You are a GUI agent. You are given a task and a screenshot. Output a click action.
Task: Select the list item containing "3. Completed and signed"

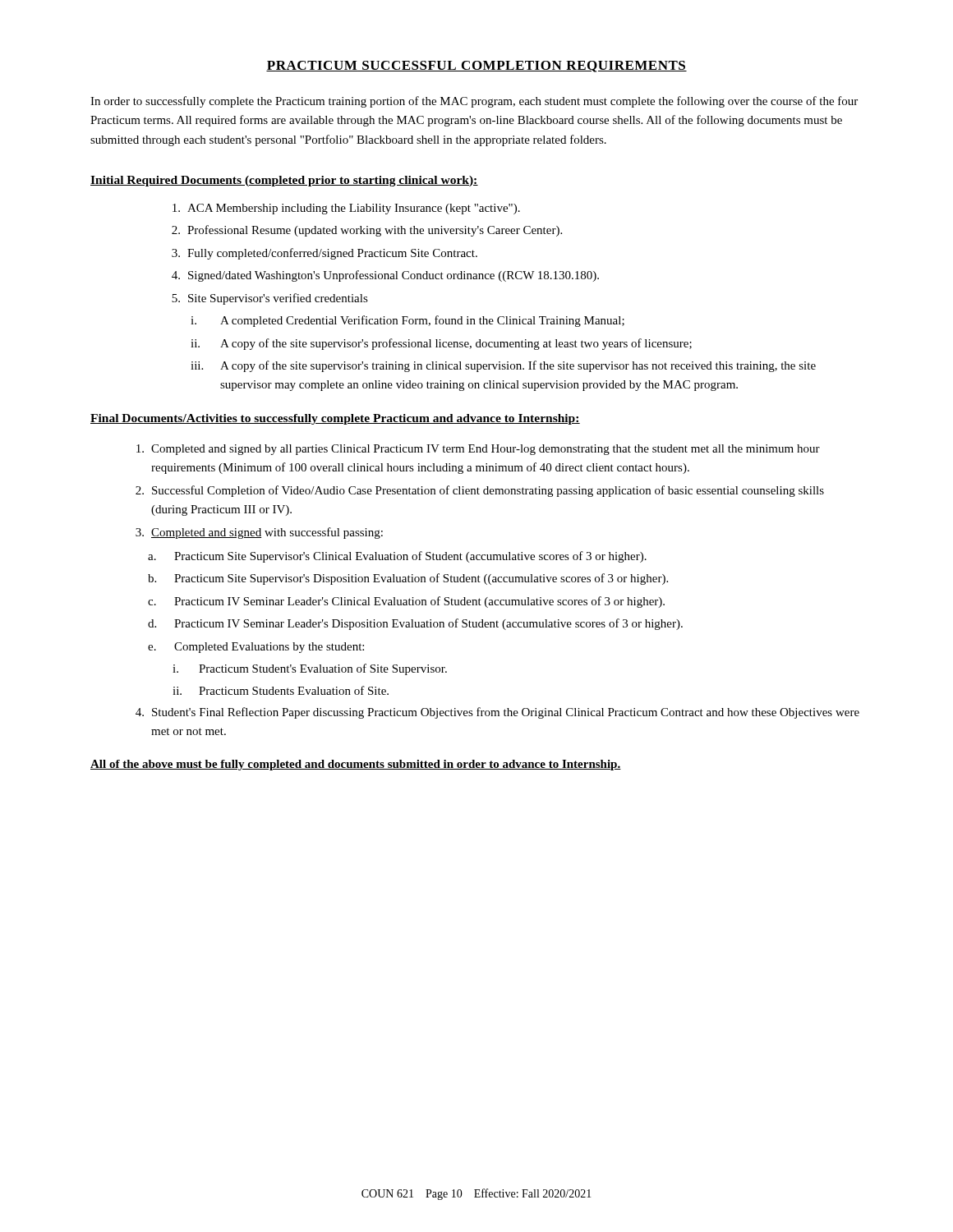click(253, 533)
